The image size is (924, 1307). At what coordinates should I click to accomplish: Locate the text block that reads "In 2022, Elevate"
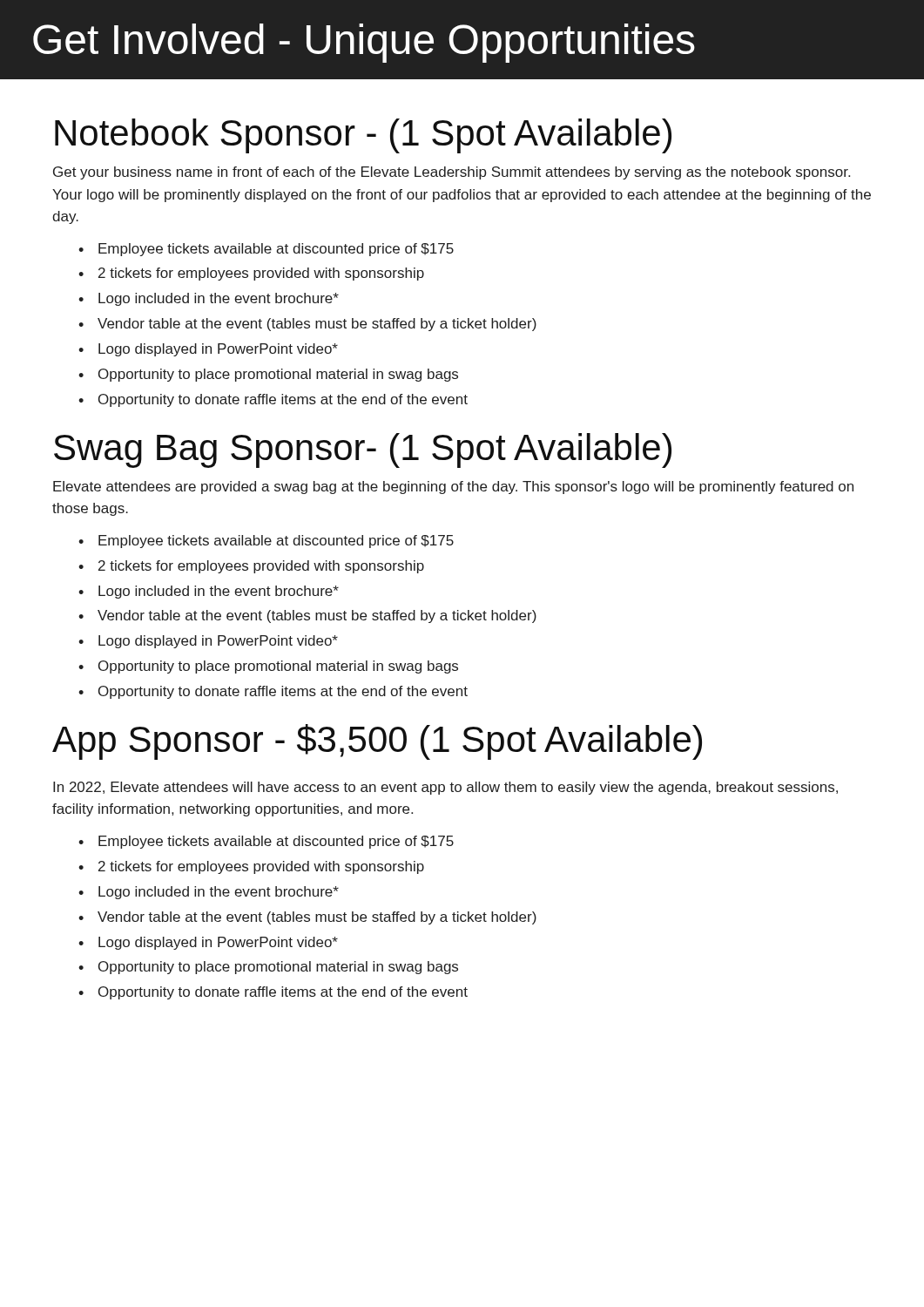(446, 798)
